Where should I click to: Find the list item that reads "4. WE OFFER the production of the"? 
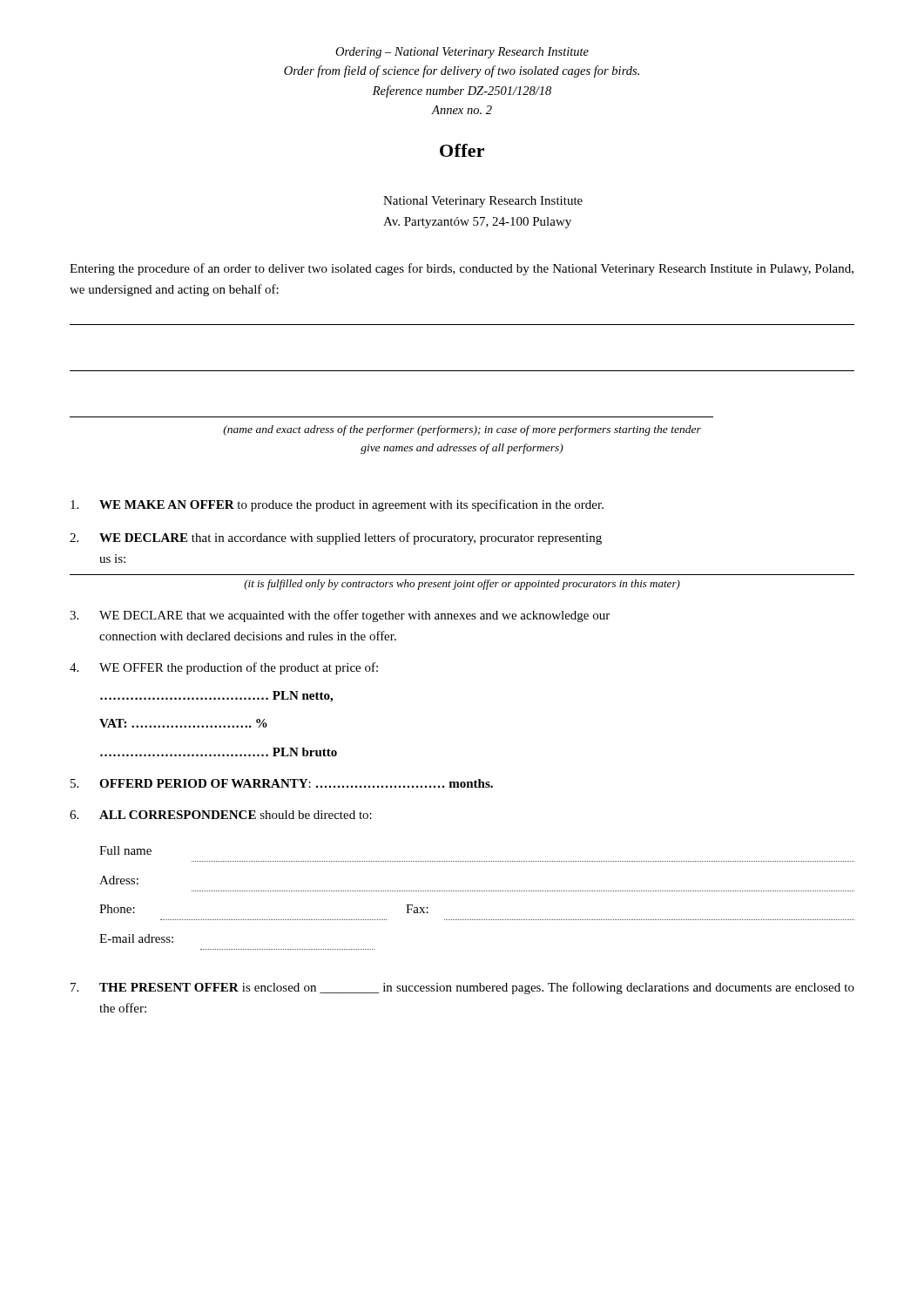[224, 667]
